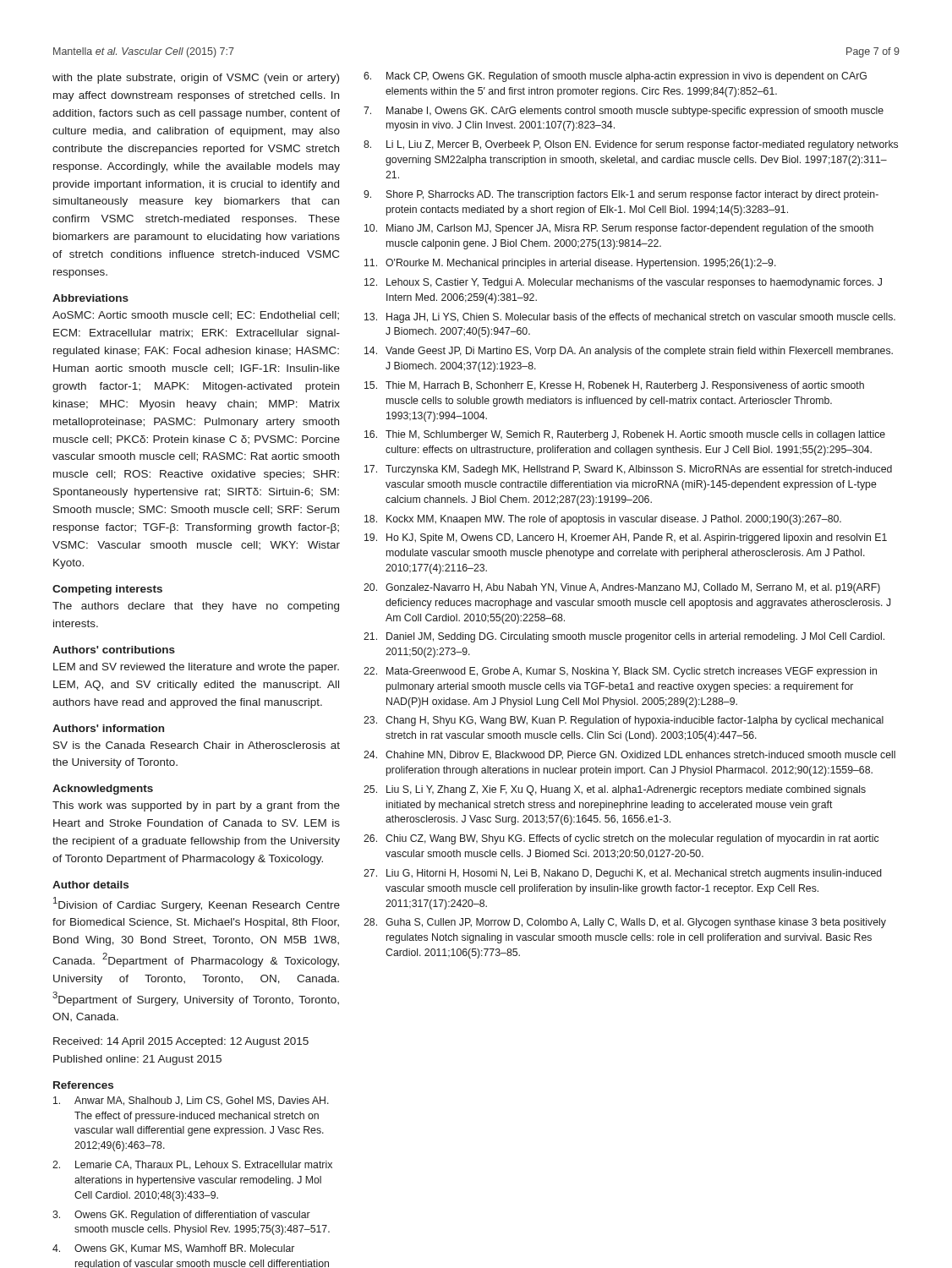Click the passage that begins "25. Liu S, Li Y, Zhang"
The image size is (952, 1268).
click(x=632, y=805)
